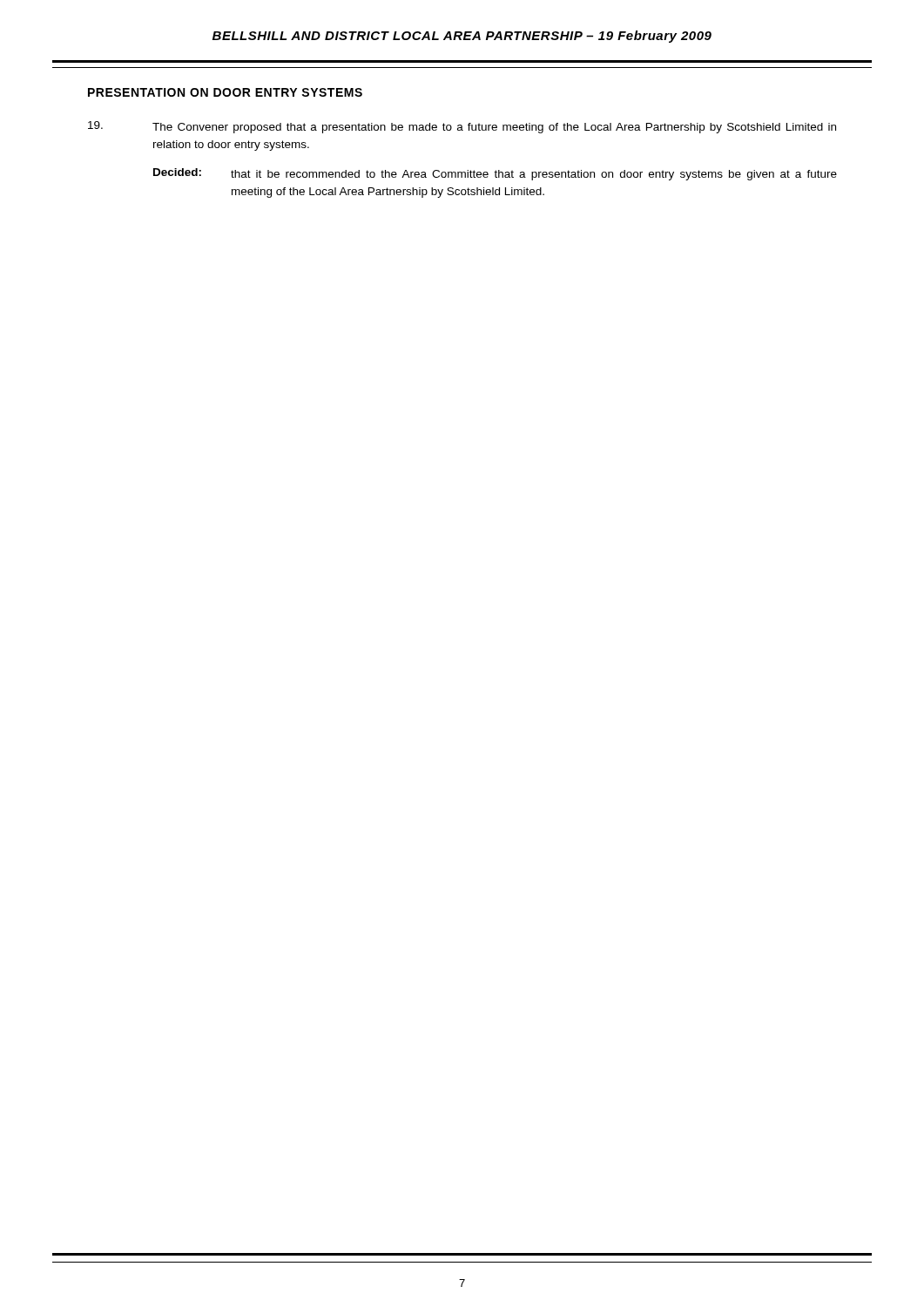Click the section header that begins "PRESENTATION ON DOOR ENTRY"
Image resolution: width=924 pixels, height=1307 pixels.
tap(225, 92)
